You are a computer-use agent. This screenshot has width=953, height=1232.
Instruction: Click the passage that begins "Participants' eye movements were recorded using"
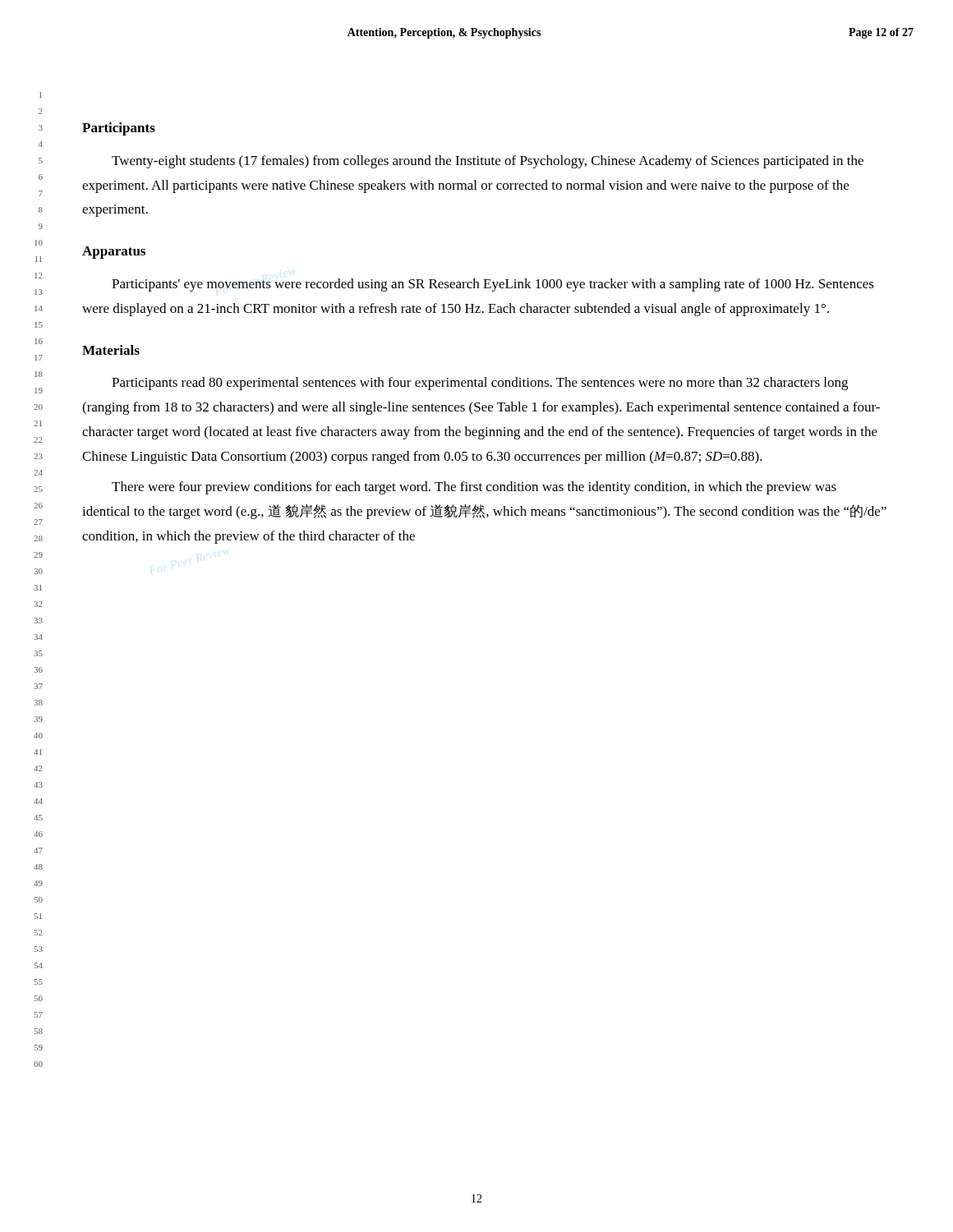[x=485, y=296]
